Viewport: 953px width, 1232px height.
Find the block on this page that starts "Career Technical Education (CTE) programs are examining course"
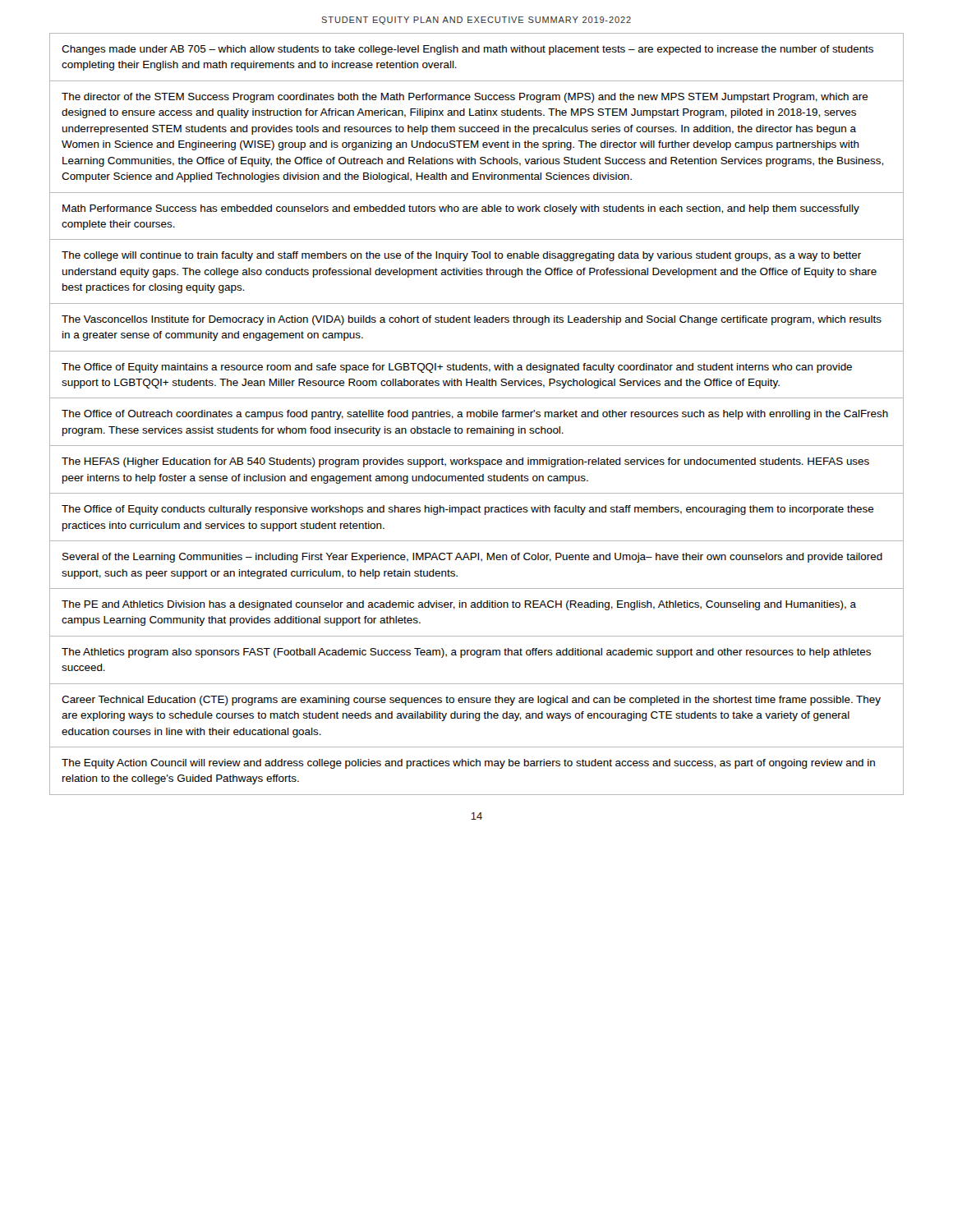[471, 715]
